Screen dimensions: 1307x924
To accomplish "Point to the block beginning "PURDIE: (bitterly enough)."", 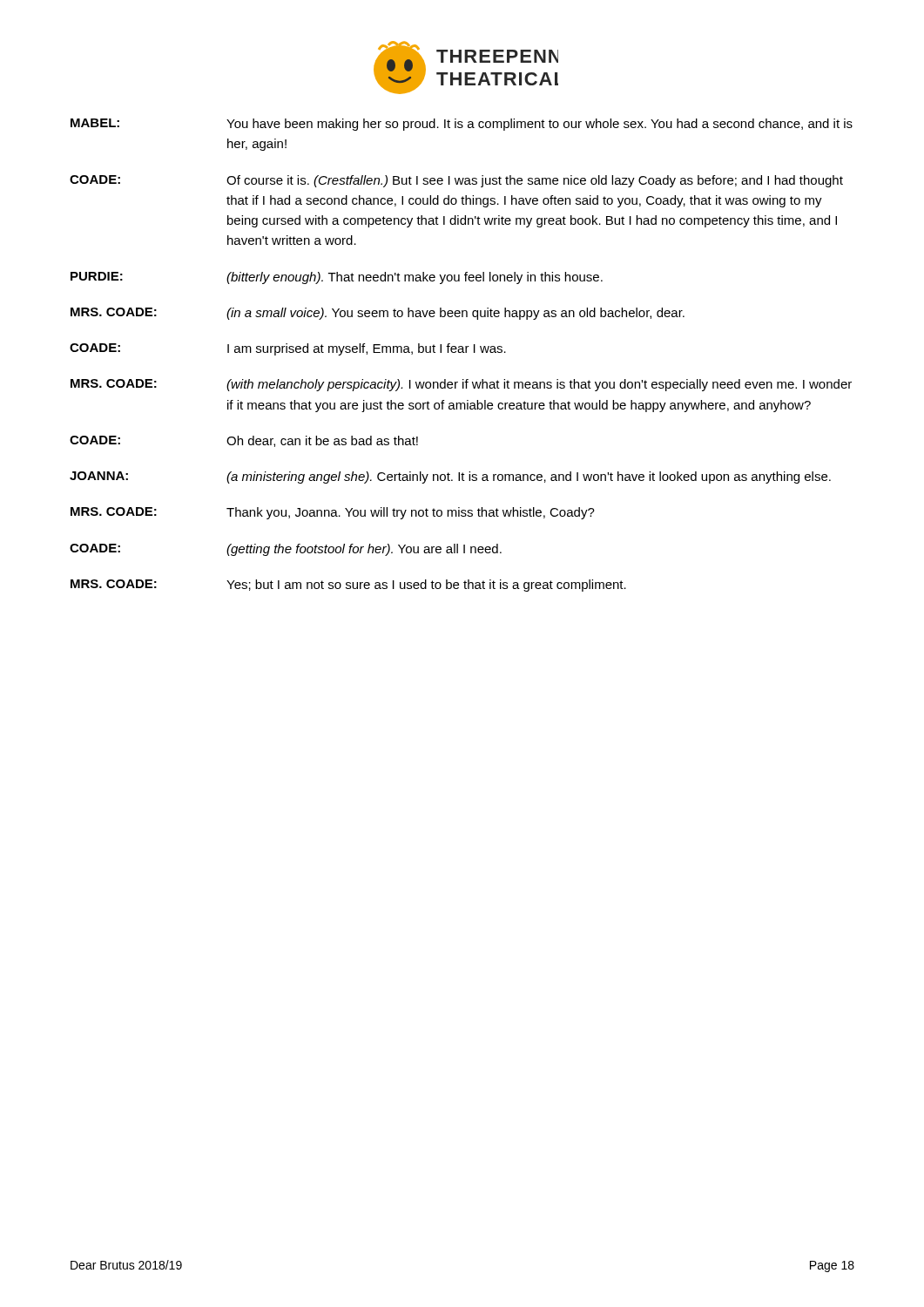I will [462, 276].
